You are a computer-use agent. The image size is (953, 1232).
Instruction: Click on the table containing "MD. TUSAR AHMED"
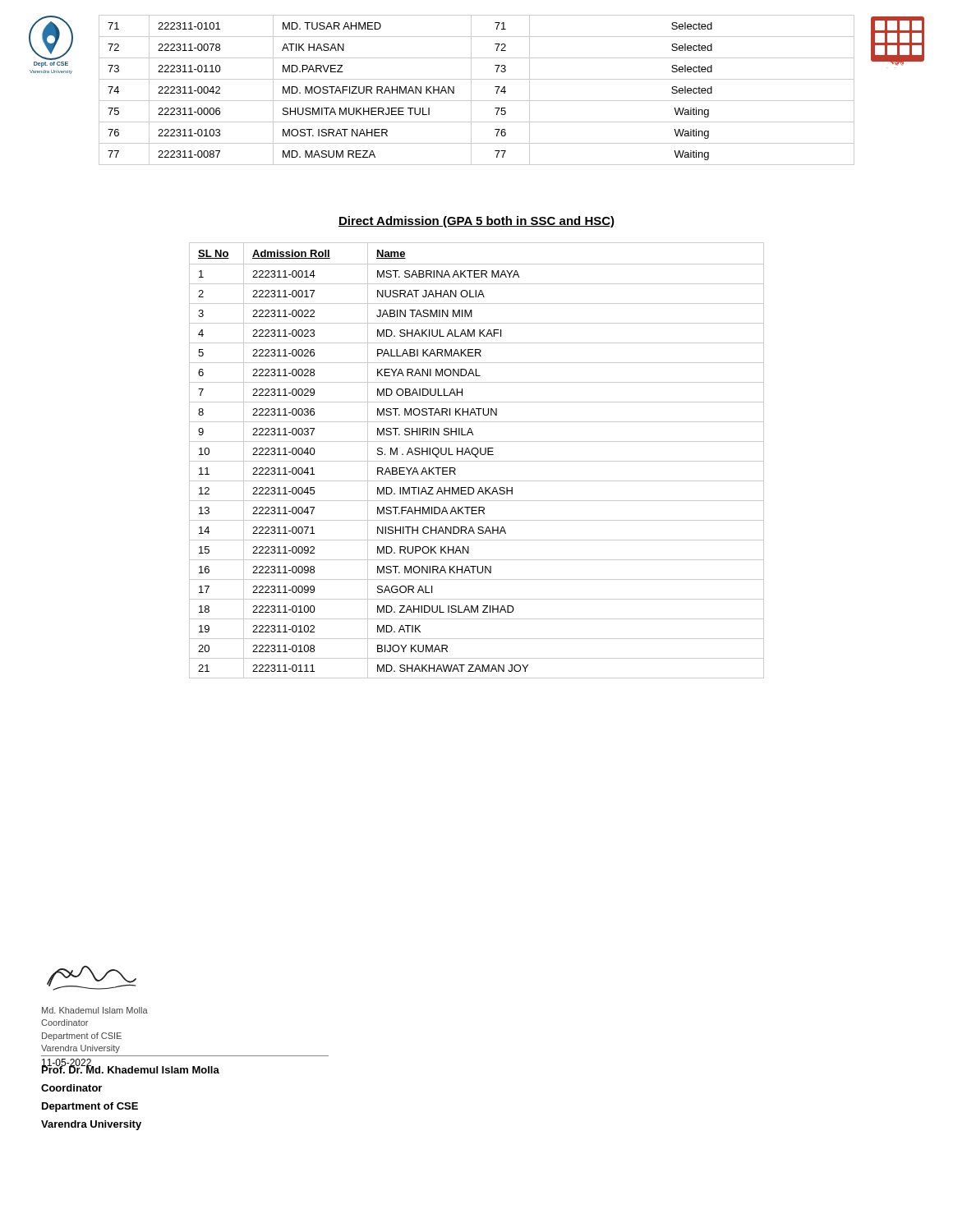click(x=476, y=90)
